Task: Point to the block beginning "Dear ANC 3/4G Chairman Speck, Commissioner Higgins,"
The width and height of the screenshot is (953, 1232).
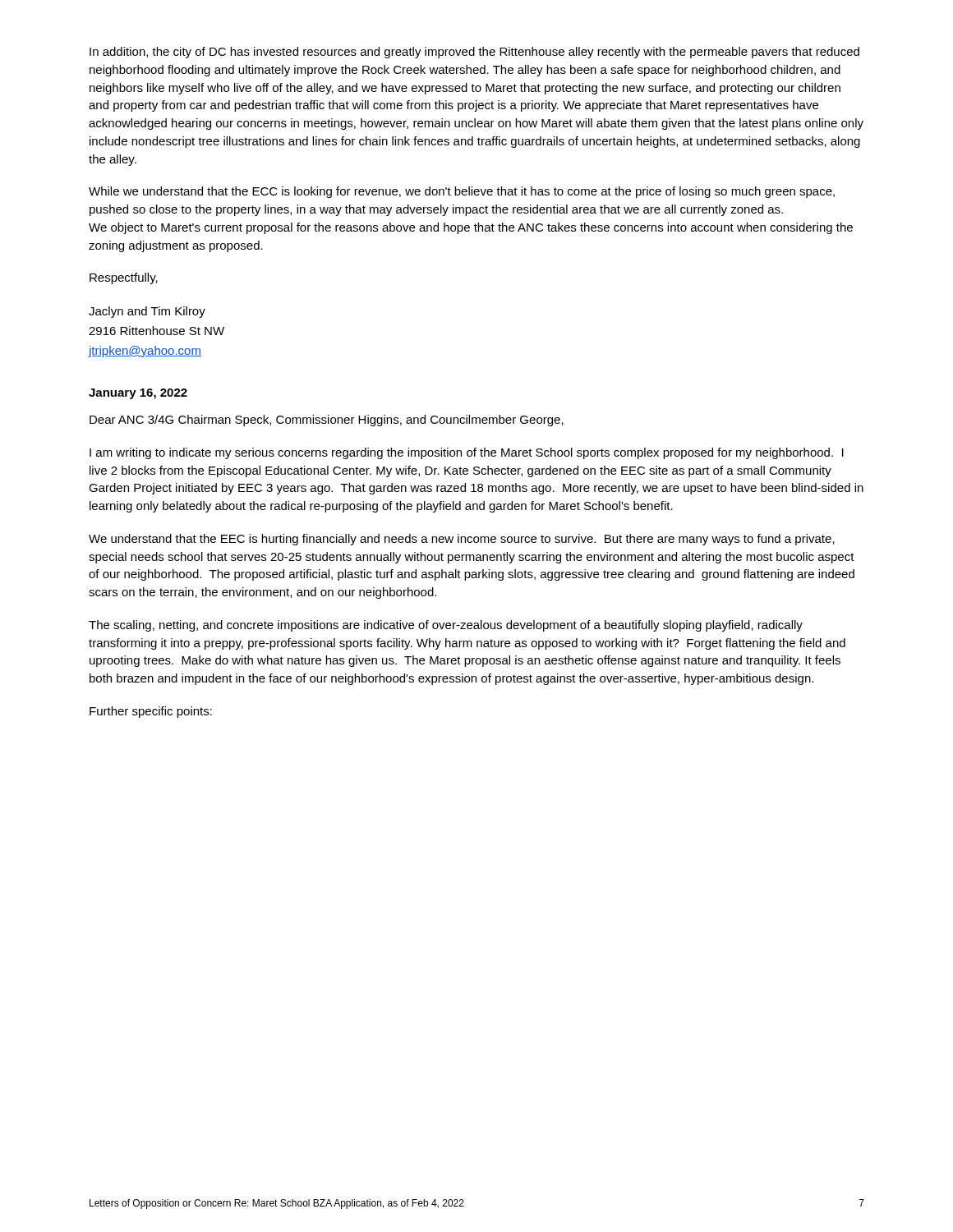Action: coord(326,419)
